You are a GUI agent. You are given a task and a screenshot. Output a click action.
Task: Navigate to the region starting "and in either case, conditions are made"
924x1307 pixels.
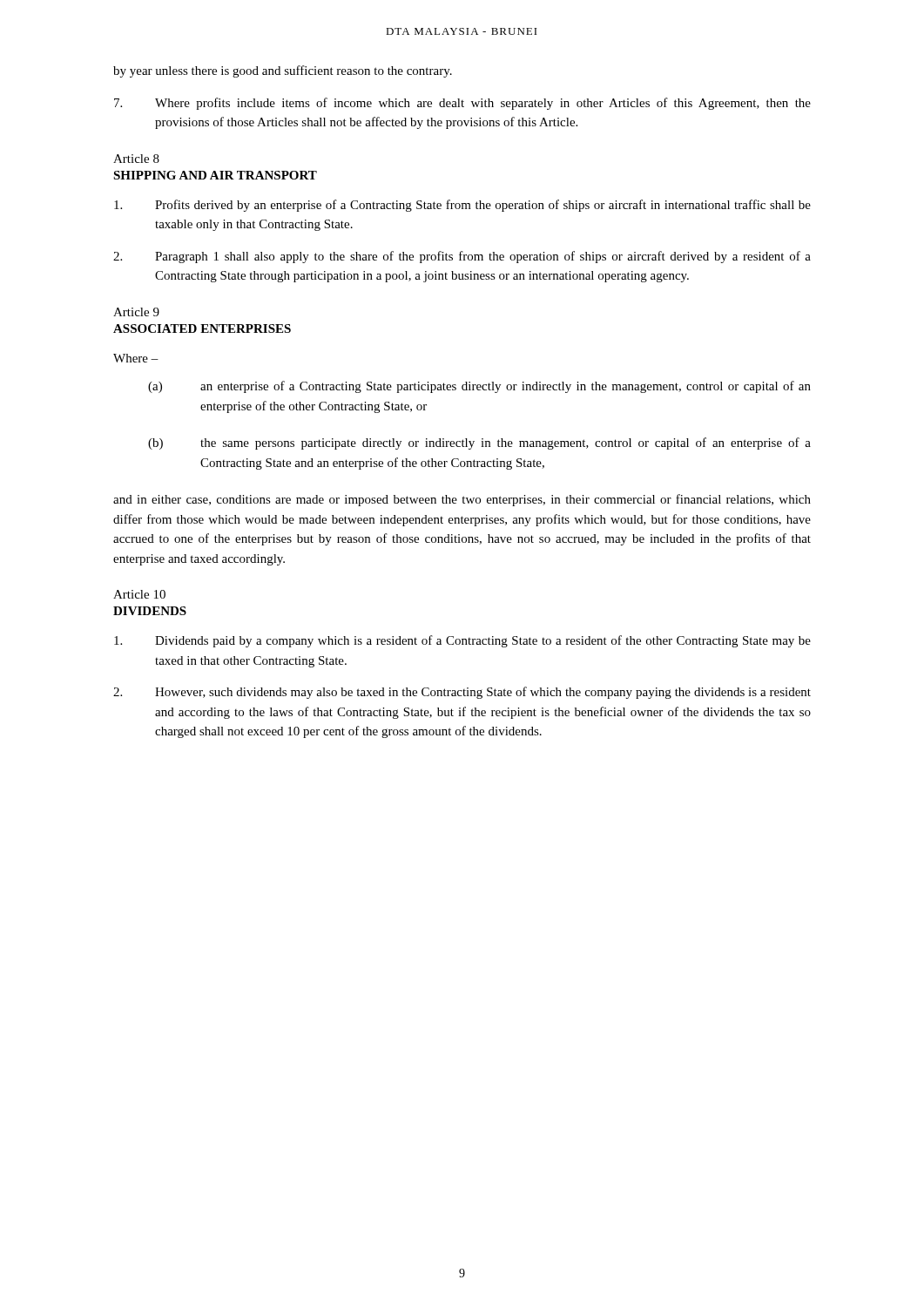[462, 529]
